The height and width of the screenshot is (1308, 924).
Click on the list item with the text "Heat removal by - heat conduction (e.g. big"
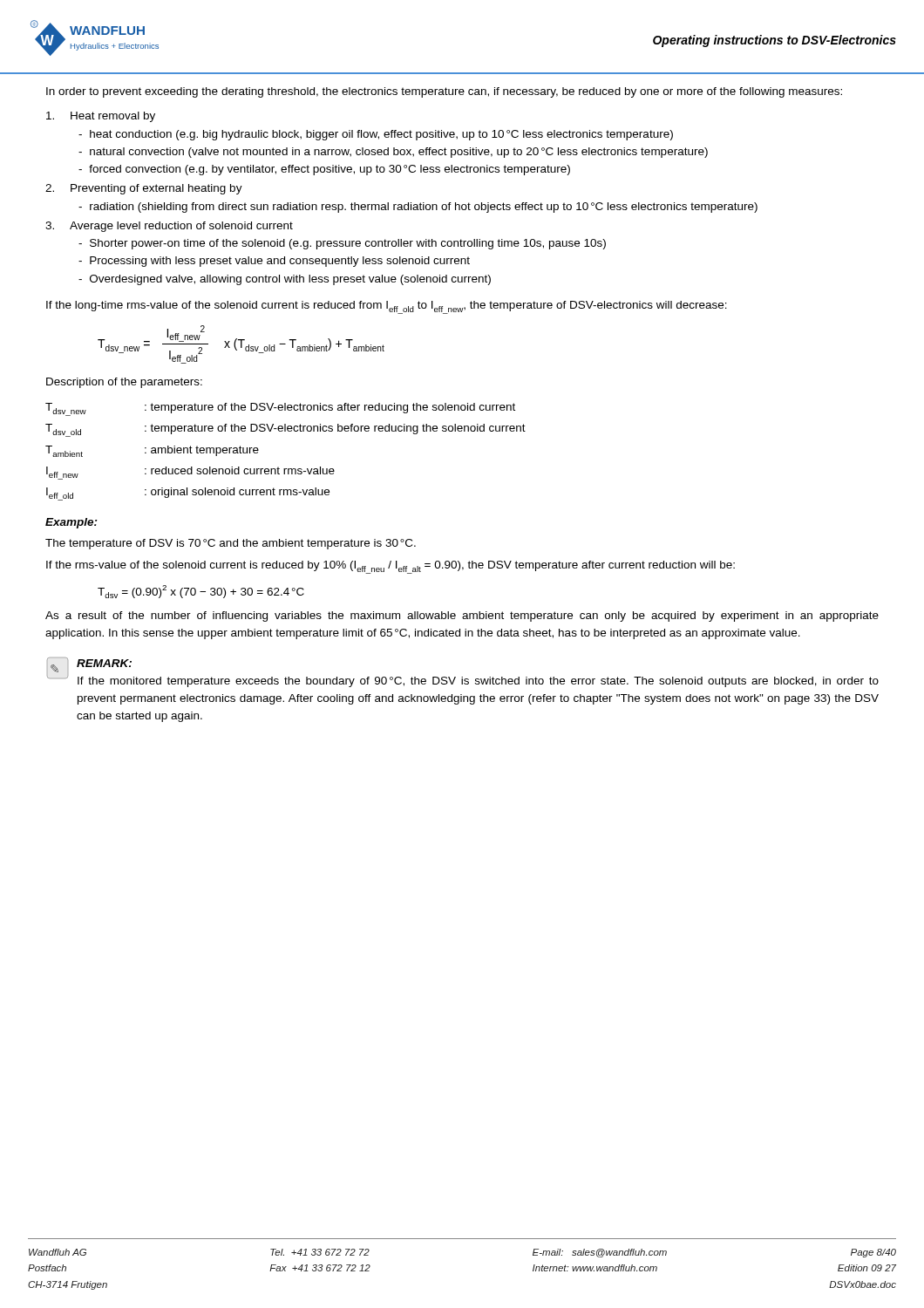pyautogui.click(x=462, y=143)
